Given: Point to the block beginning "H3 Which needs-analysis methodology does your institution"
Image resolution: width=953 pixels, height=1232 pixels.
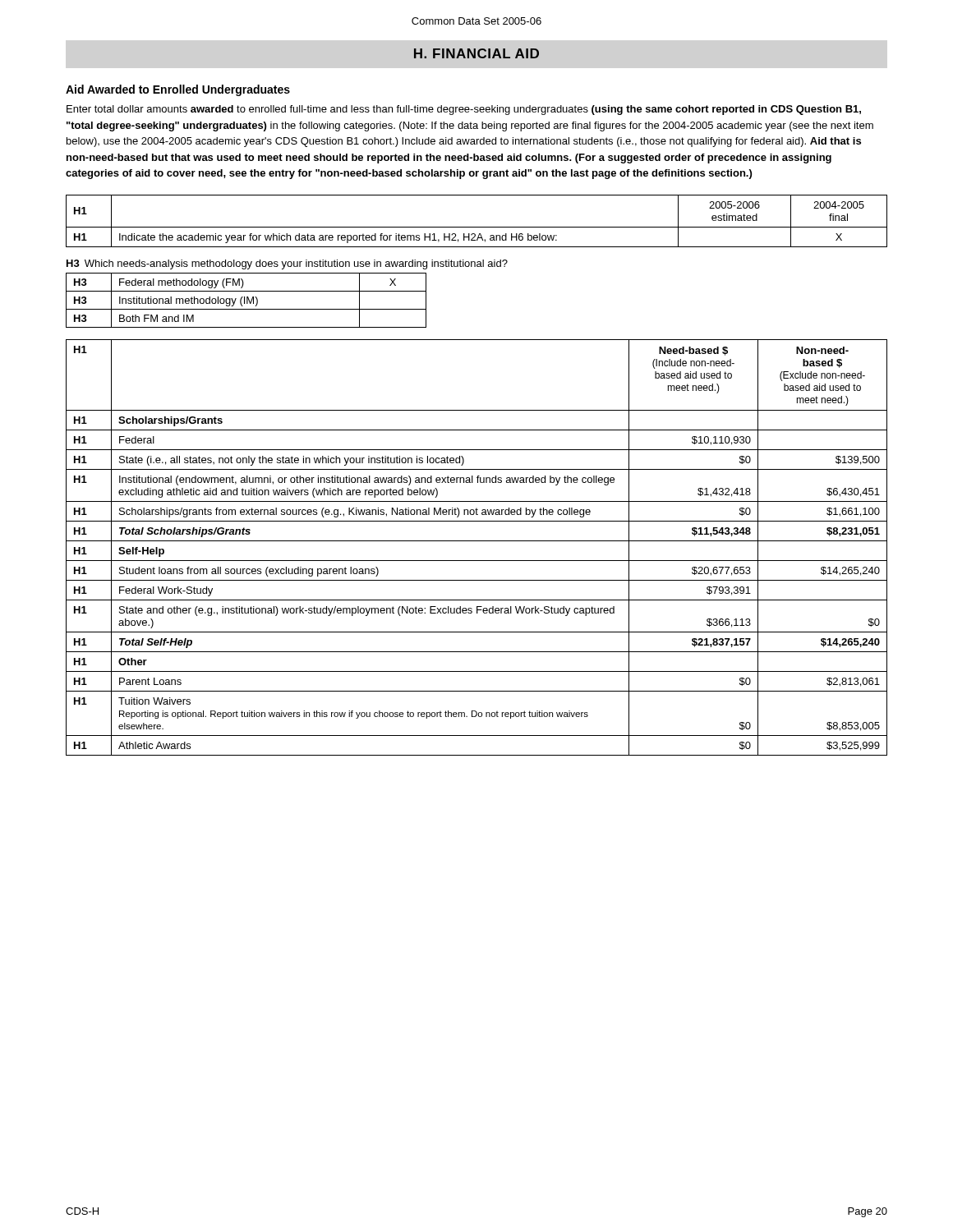Looking at the screenshot, I should (287, 263).
